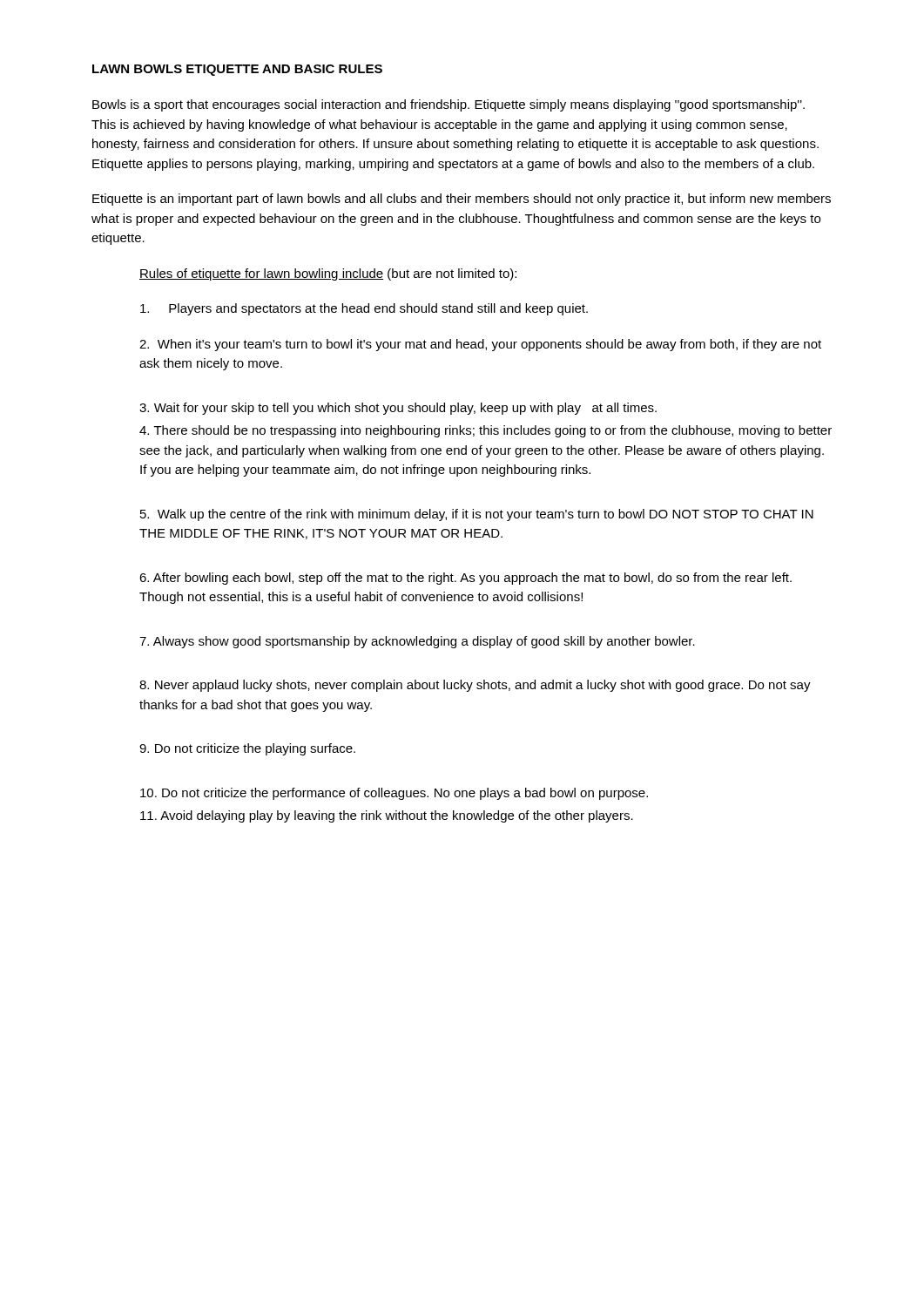Find the passage starting "Etiquette is an important part of"

pos(461,218)
